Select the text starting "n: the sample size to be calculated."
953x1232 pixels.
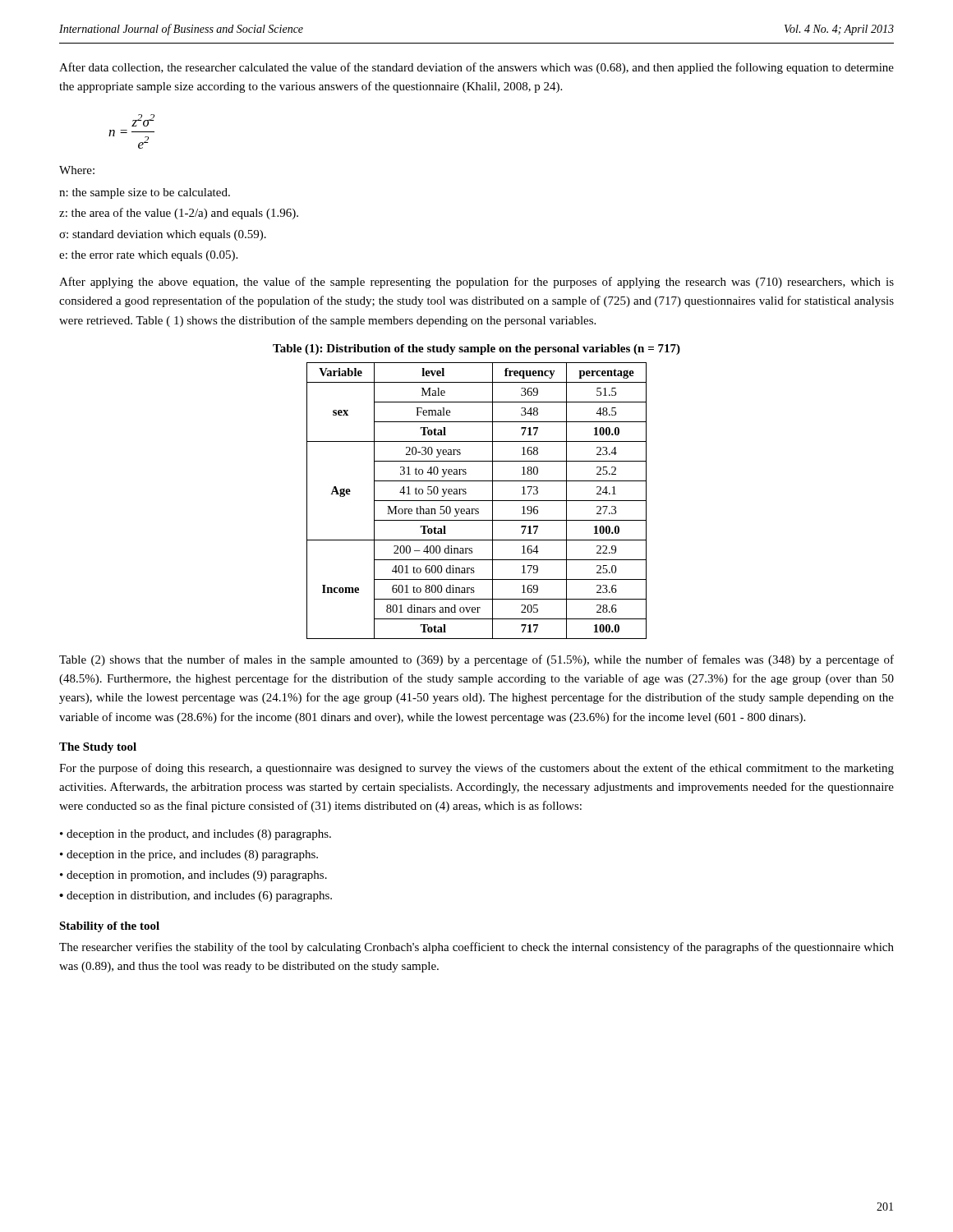[145, 192]
